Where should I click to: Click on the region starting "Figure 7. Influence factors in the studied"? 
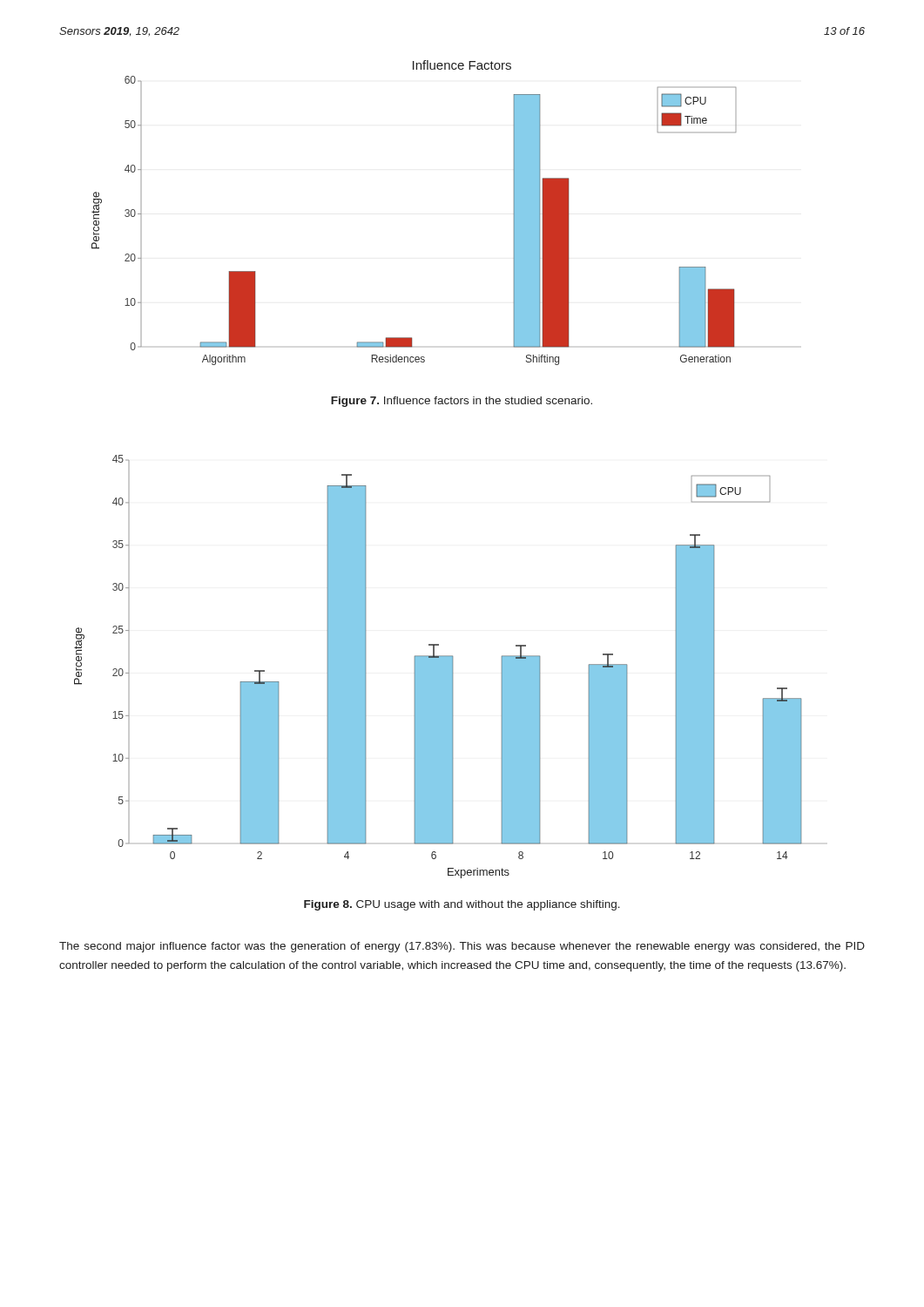pyautogui.click(x=462, y=400)
